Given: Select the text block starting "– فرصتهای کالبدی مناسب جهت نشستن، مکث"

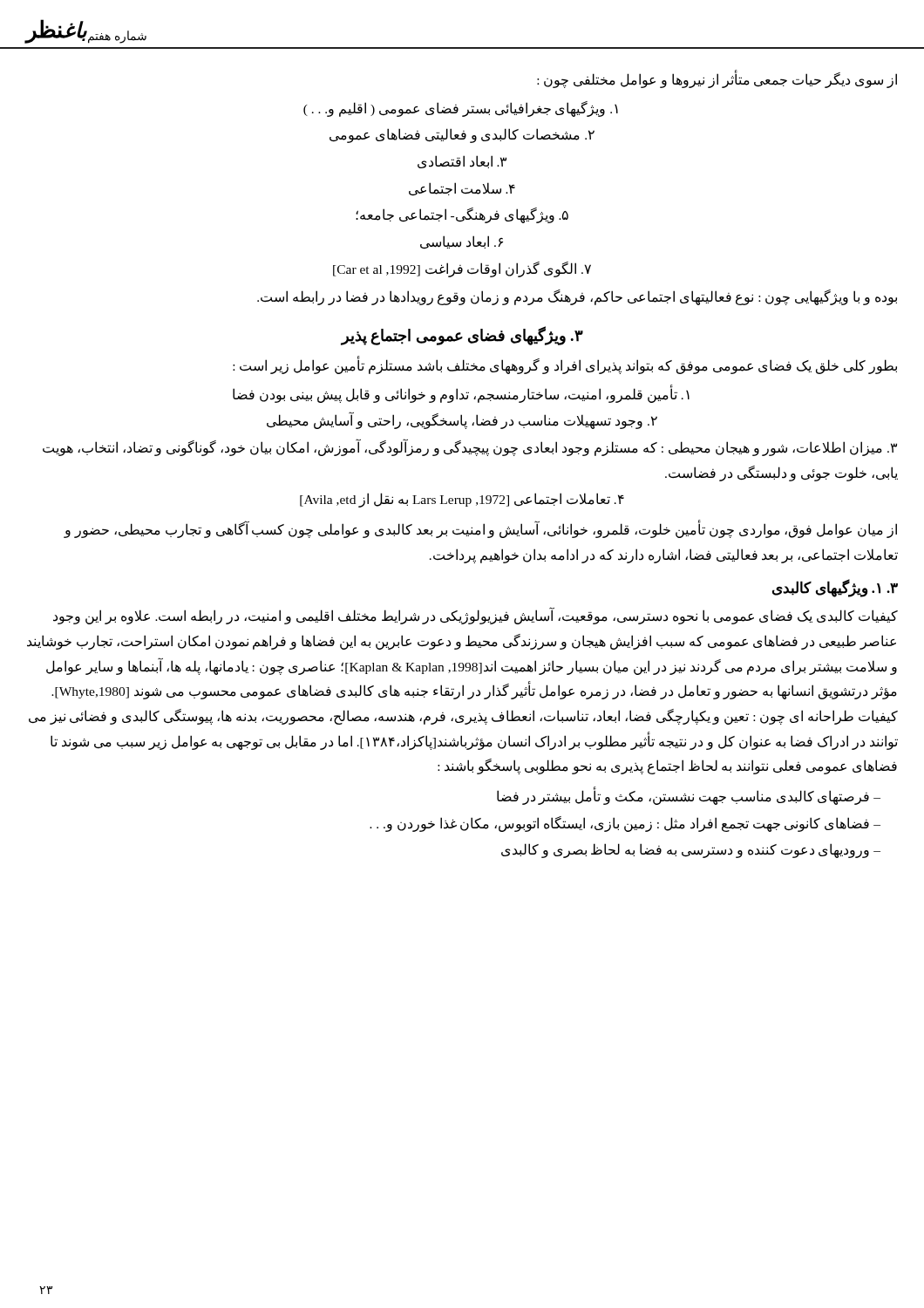Looking at the screenshot, I should tap(688, 797).
